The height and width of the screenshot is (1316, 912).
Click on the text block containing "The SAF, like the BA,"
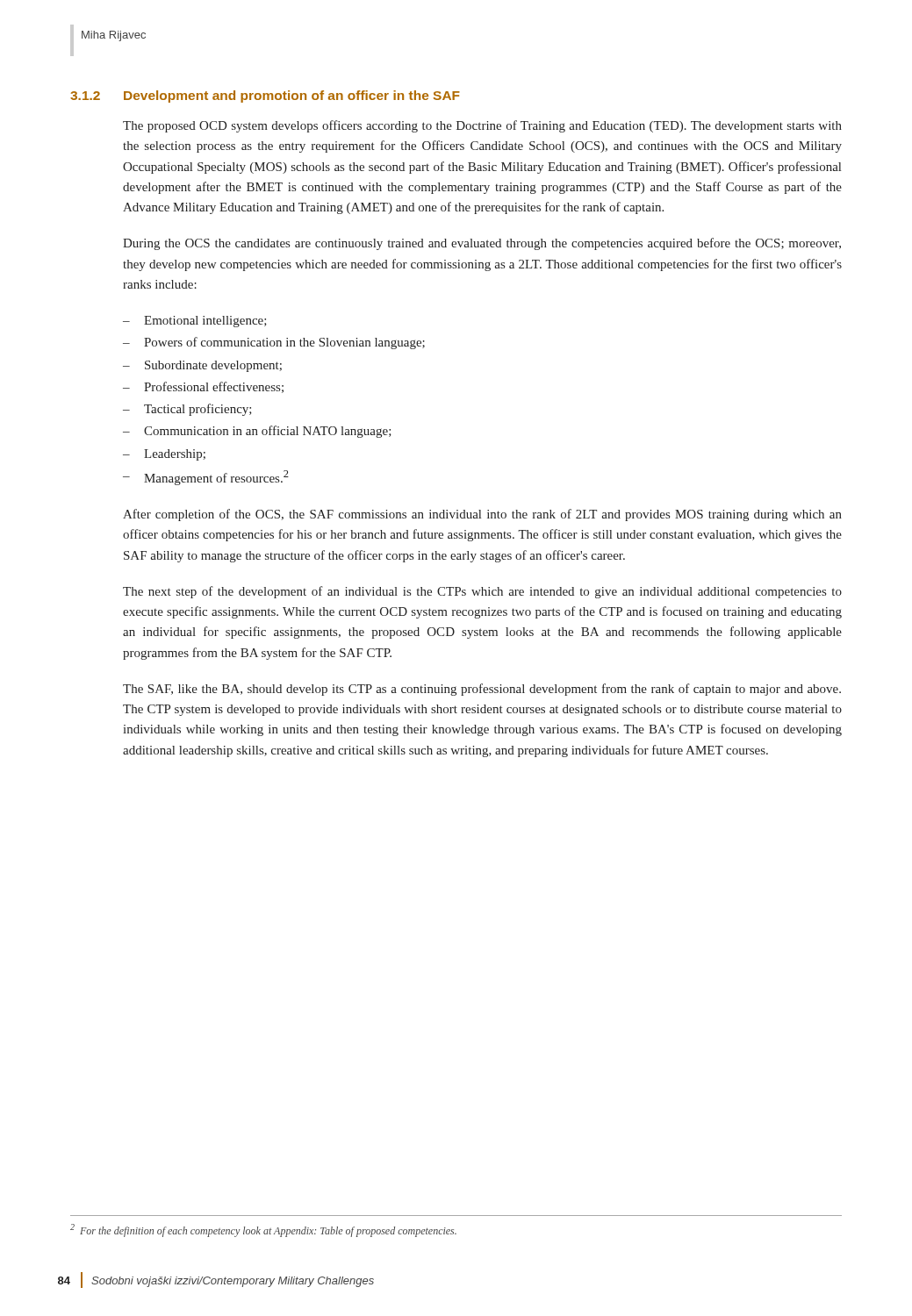coord(482,719)
